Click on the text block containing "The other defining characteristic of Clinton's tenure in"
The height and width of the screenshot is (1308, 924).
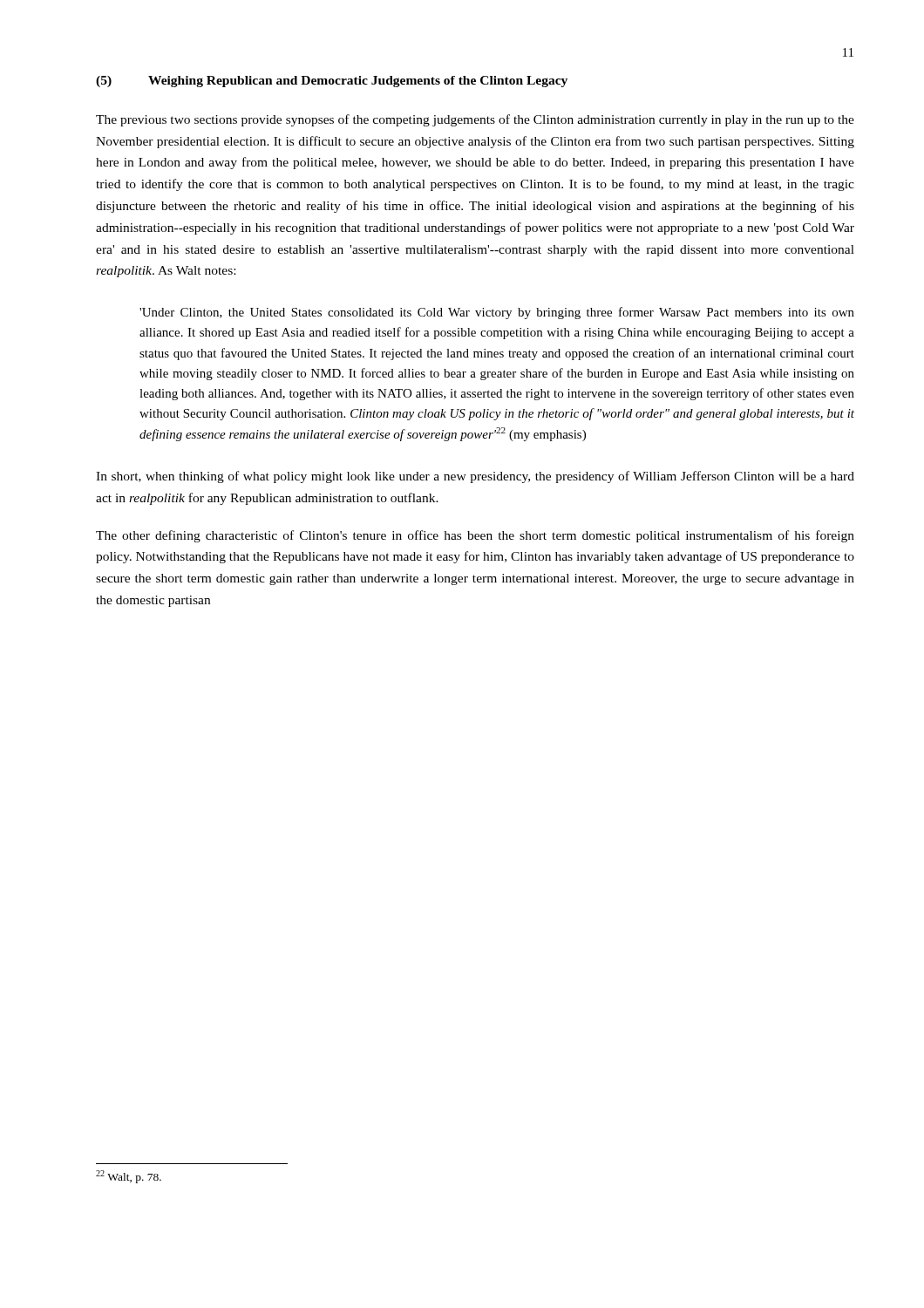pos(475,567)
